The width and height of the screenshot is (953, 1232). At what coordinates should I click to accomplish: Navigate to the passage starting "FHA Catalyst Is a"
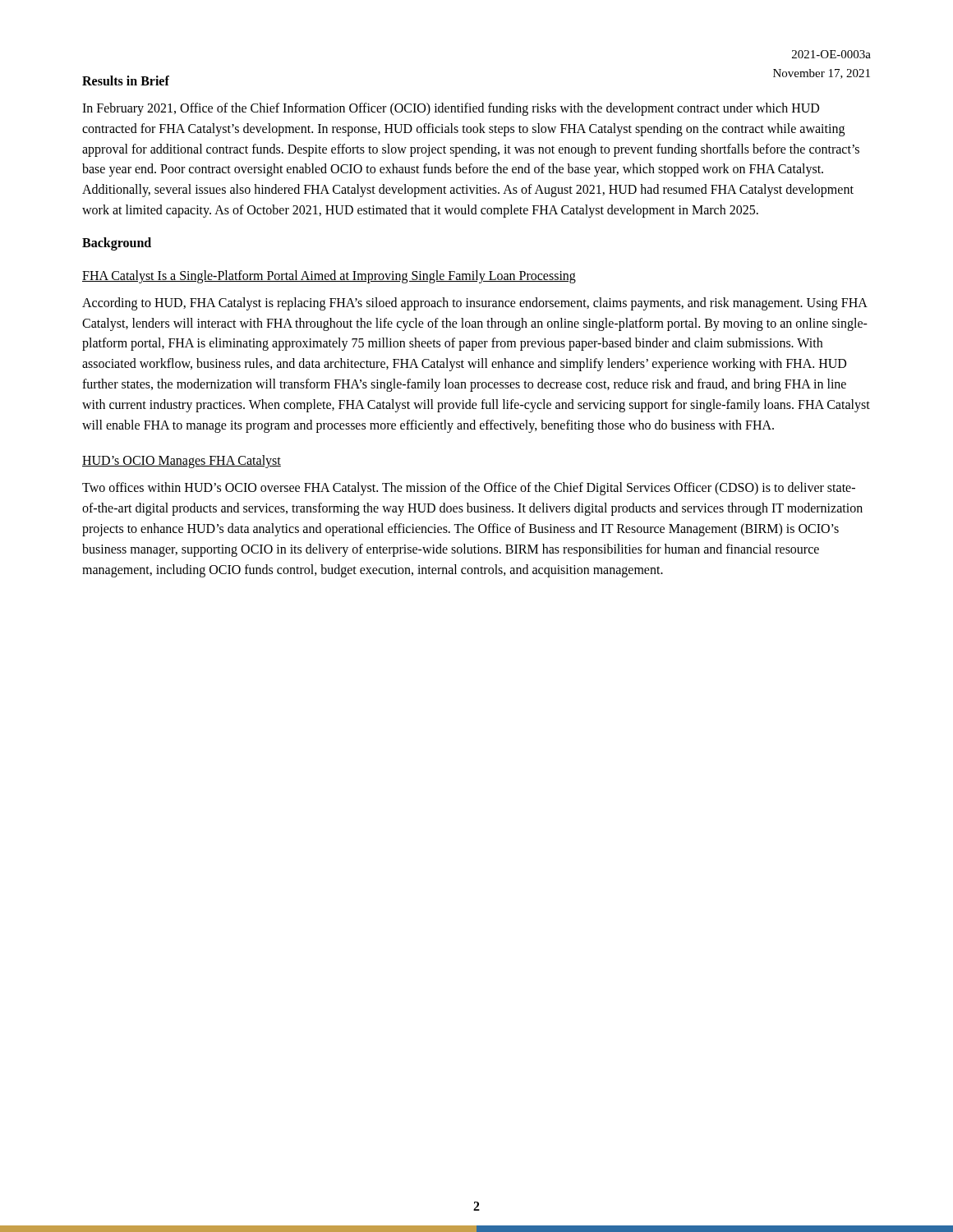(x=329, y=275)
